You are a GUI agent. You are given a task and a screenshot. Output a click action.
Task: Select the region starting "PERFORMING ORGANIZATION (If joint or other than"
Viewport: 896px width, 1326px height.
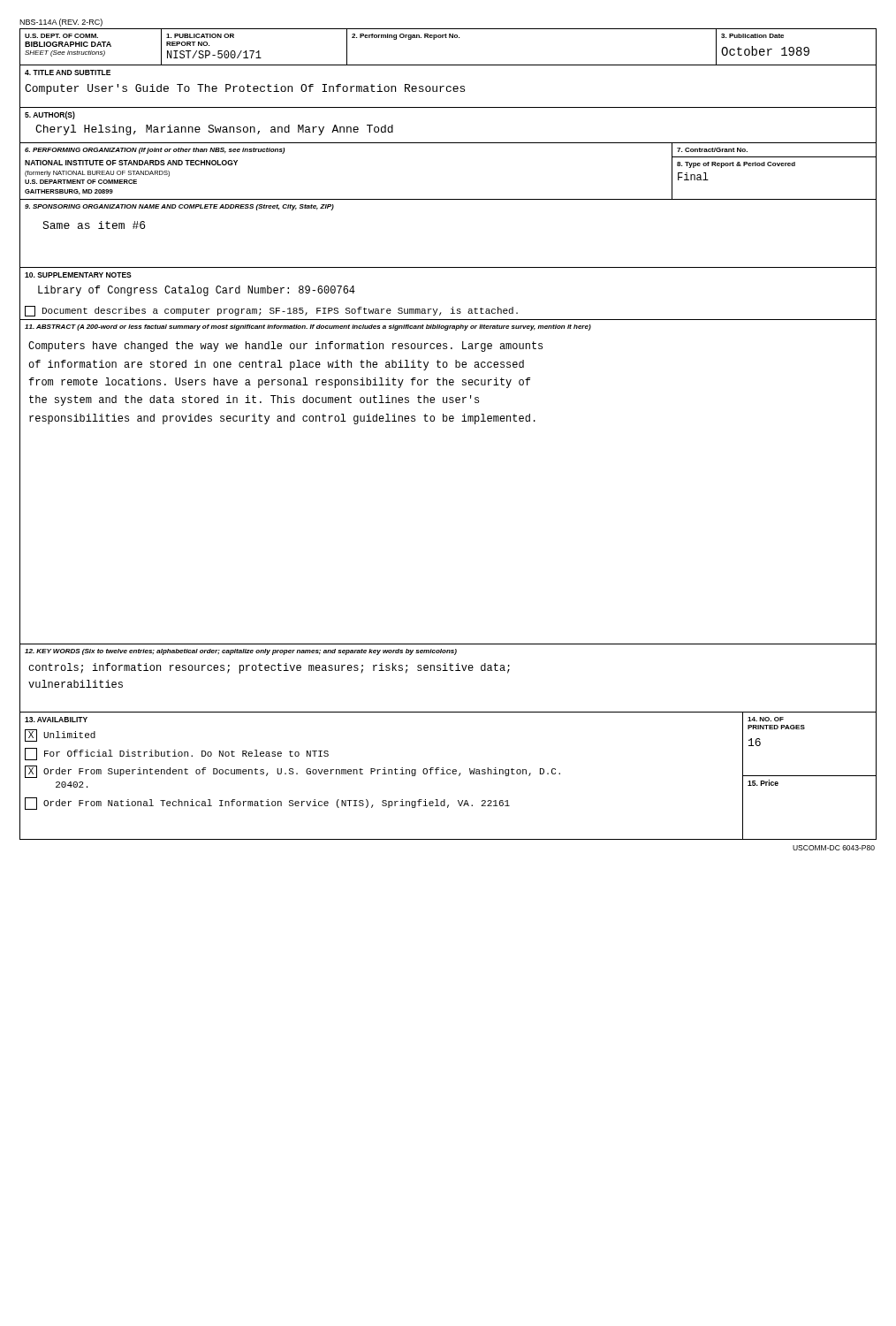[x=155, y=151]
